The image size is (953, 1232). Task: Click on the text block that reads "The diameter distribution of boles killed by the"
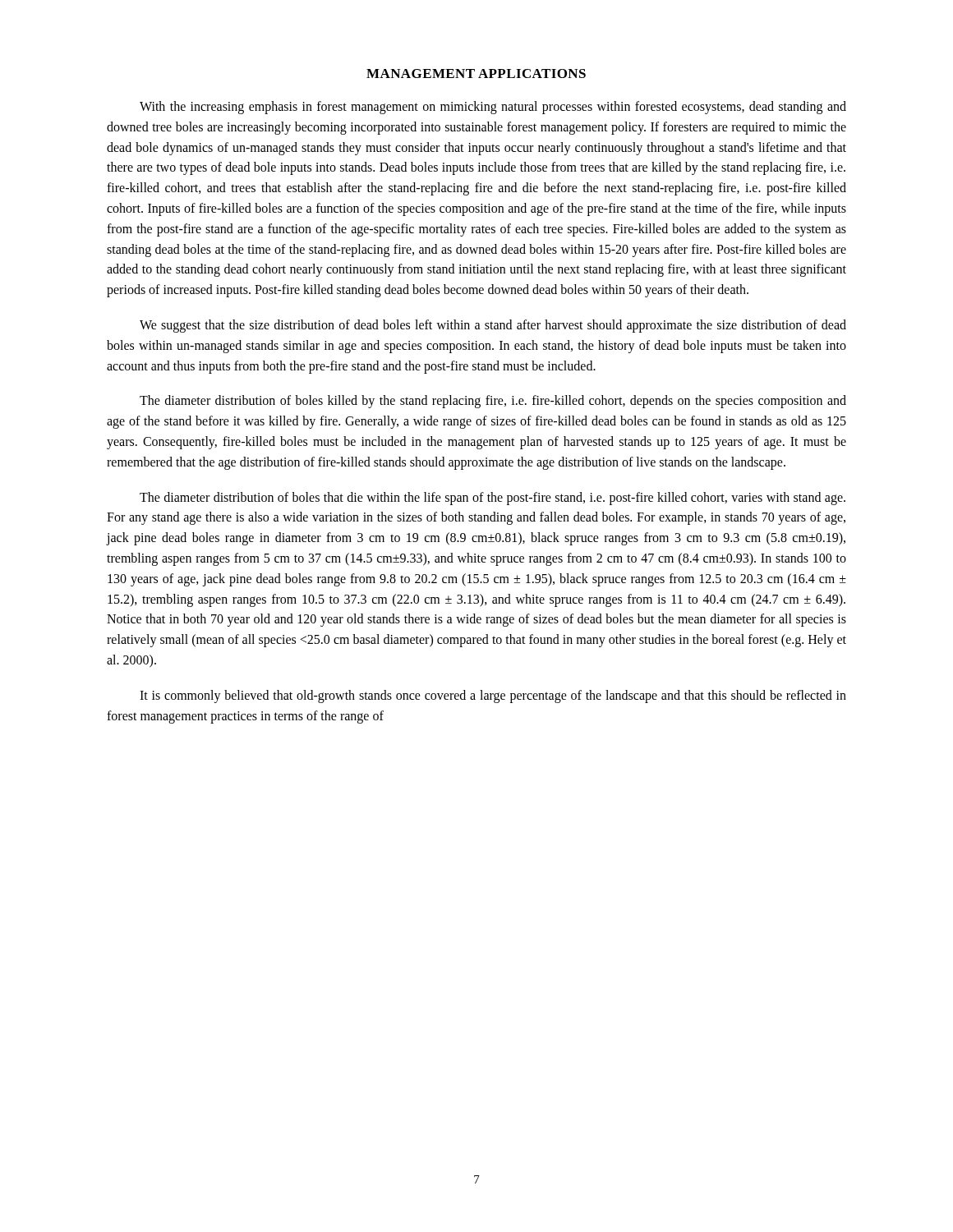click(x=476, y=432)
